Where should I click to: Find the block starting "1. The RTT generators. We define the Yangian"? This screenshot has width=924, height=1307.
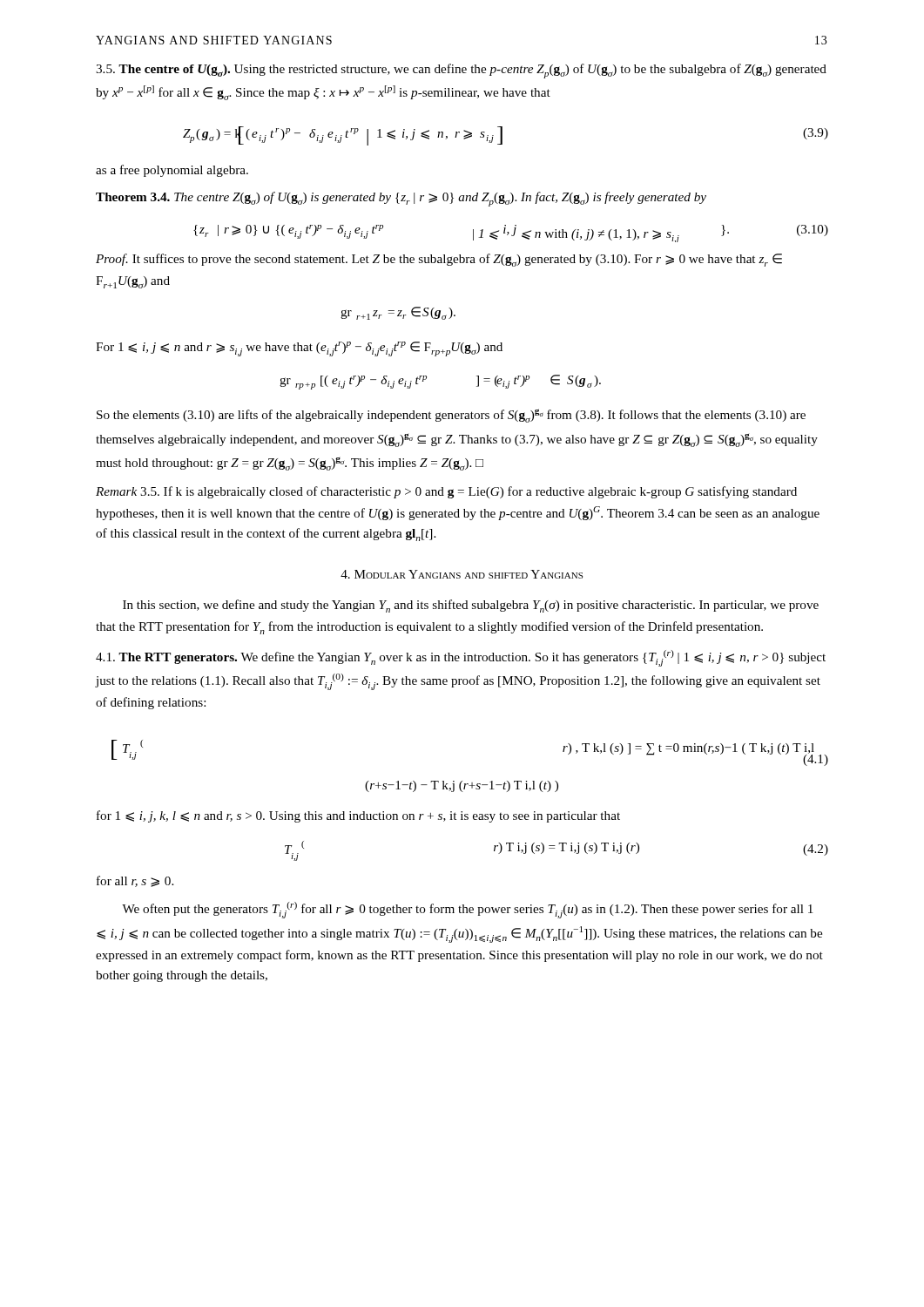point(461,678)
